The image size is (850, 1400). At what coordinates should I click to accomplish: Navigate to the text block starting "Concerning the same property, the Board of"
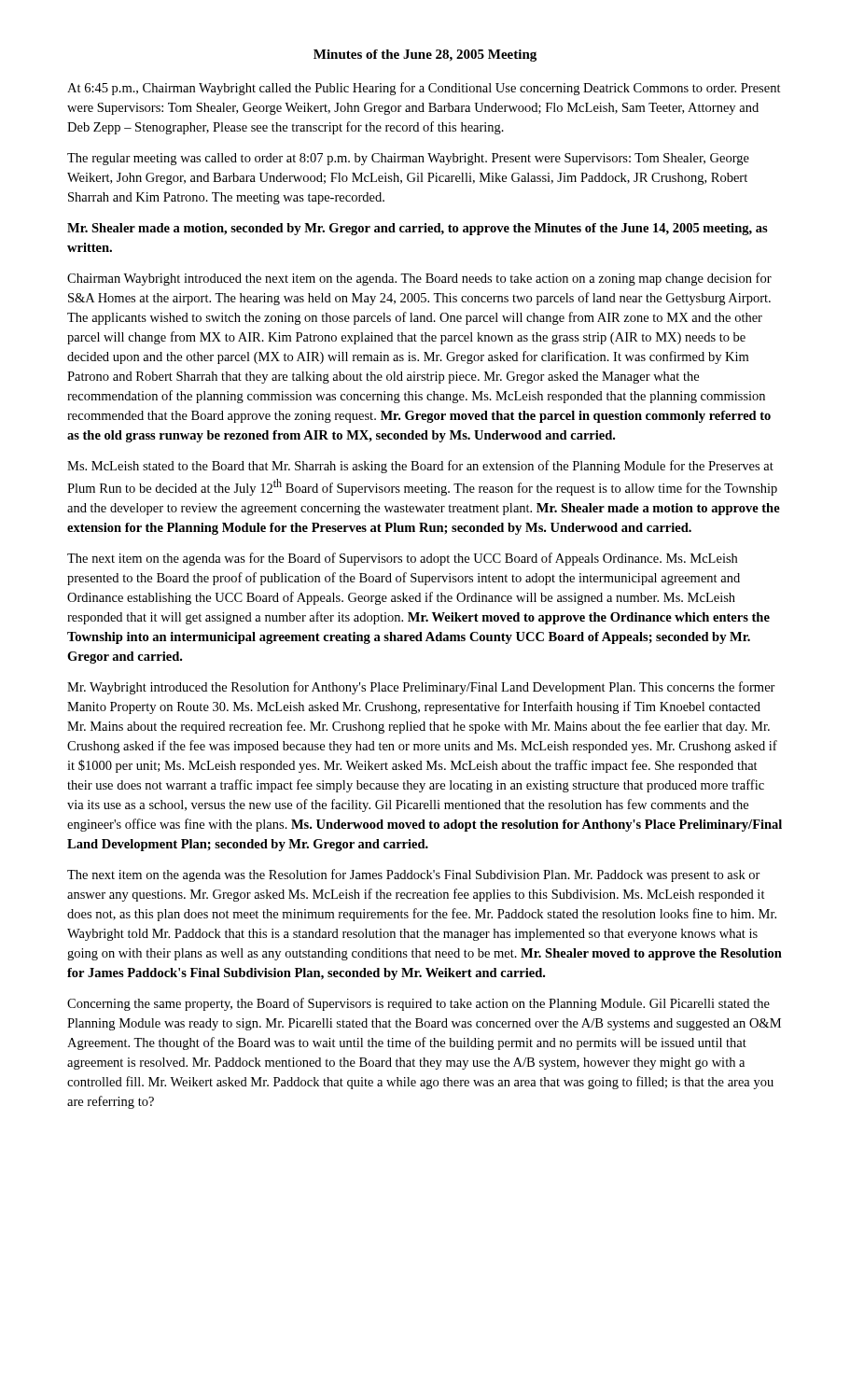(424, 1053)
